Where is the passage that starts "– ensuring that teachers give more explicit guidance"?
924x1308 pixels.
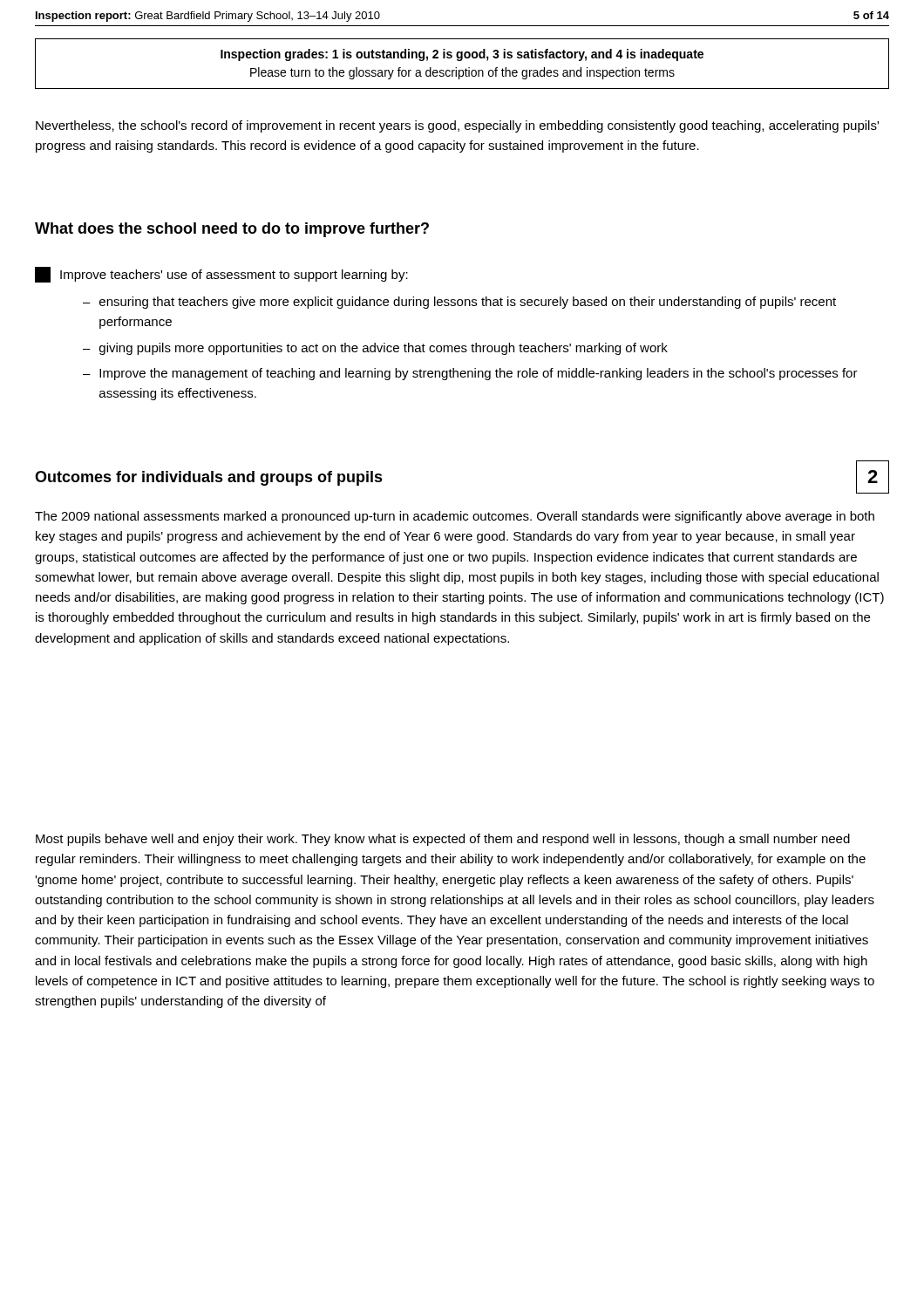(x=486, y=312)
